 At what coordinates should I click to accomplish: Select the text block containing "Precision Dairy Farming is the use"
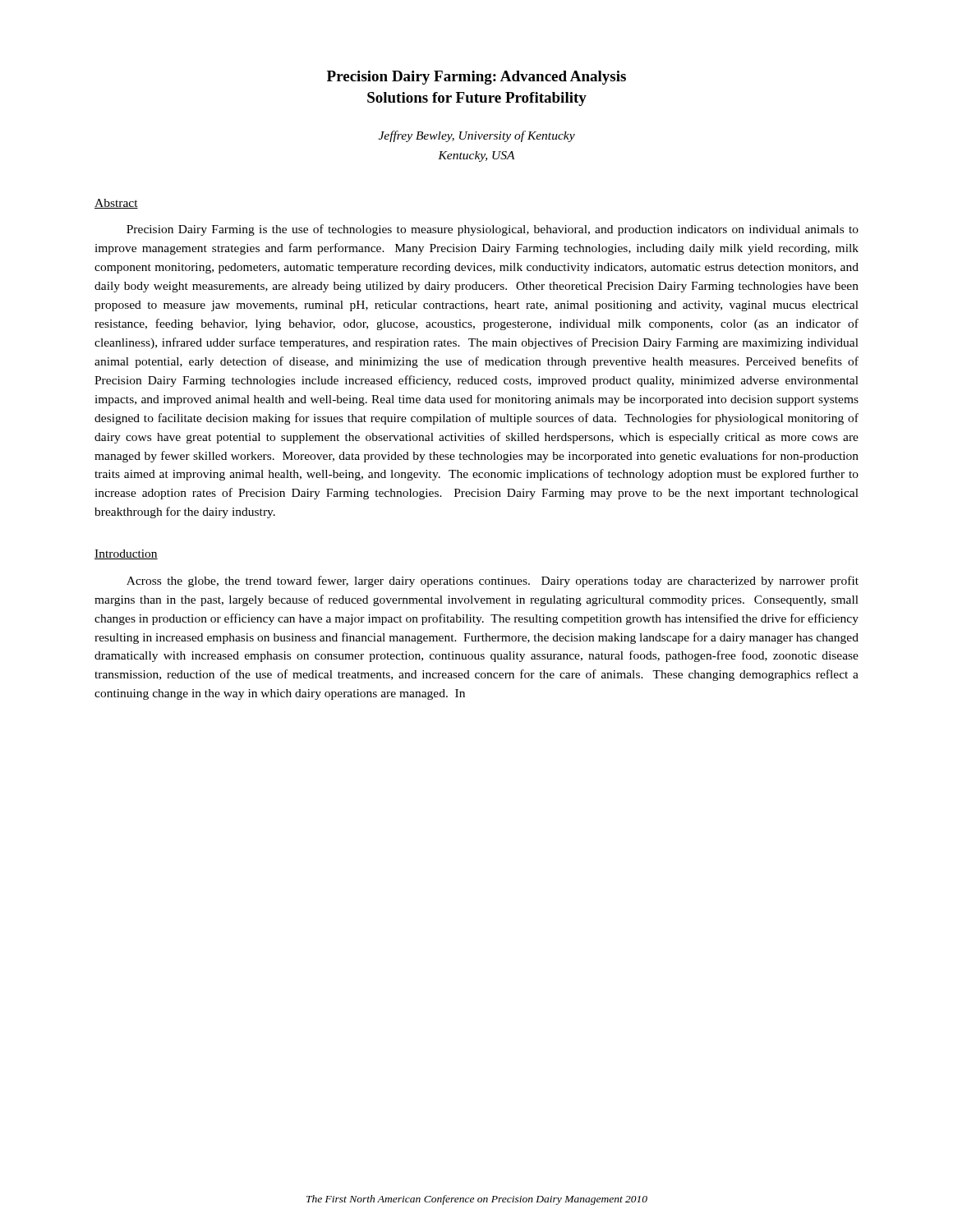click(476, 371)
